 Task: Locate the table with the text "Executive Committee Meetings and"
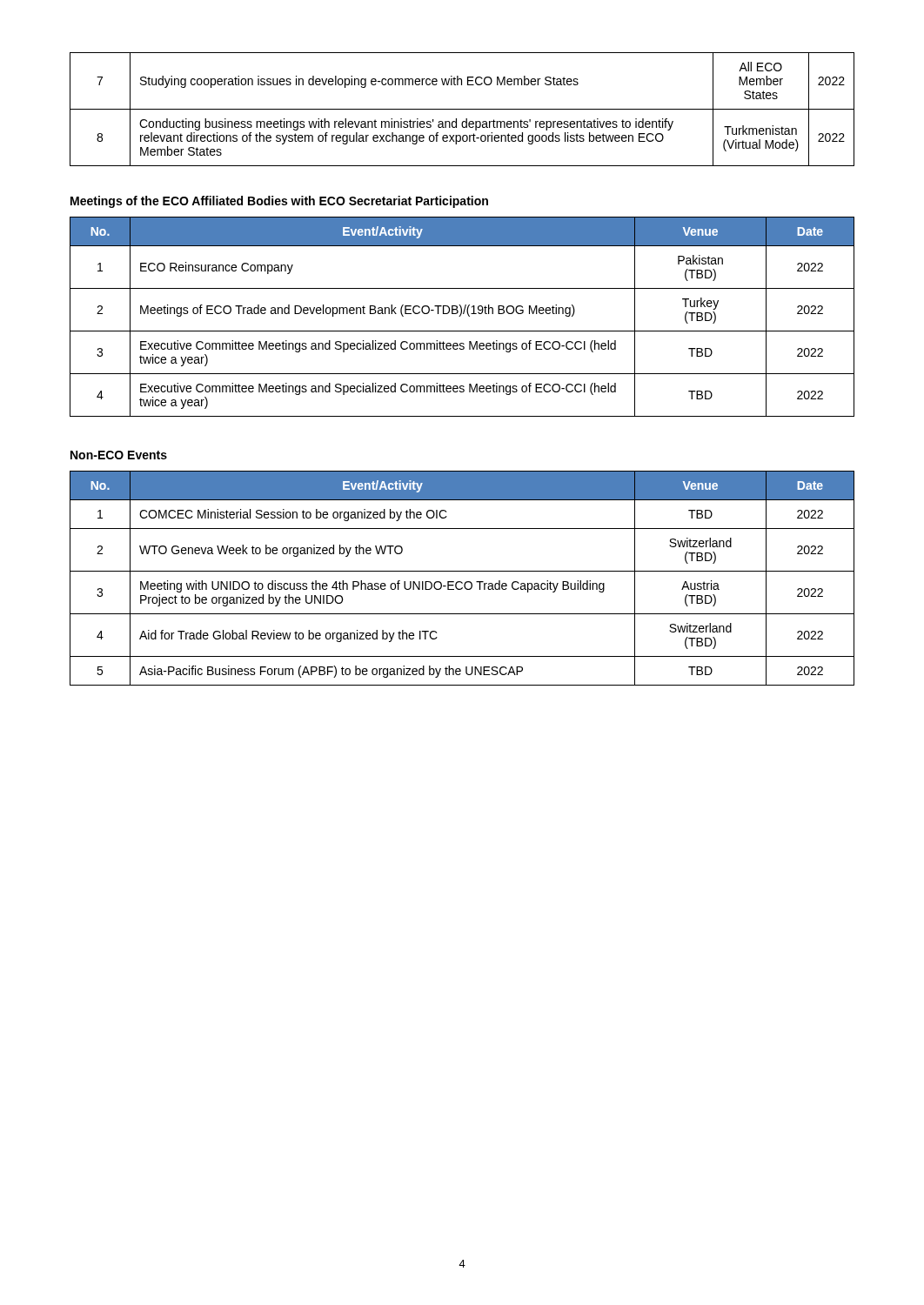pyautogui.click(x=462, y=317)
